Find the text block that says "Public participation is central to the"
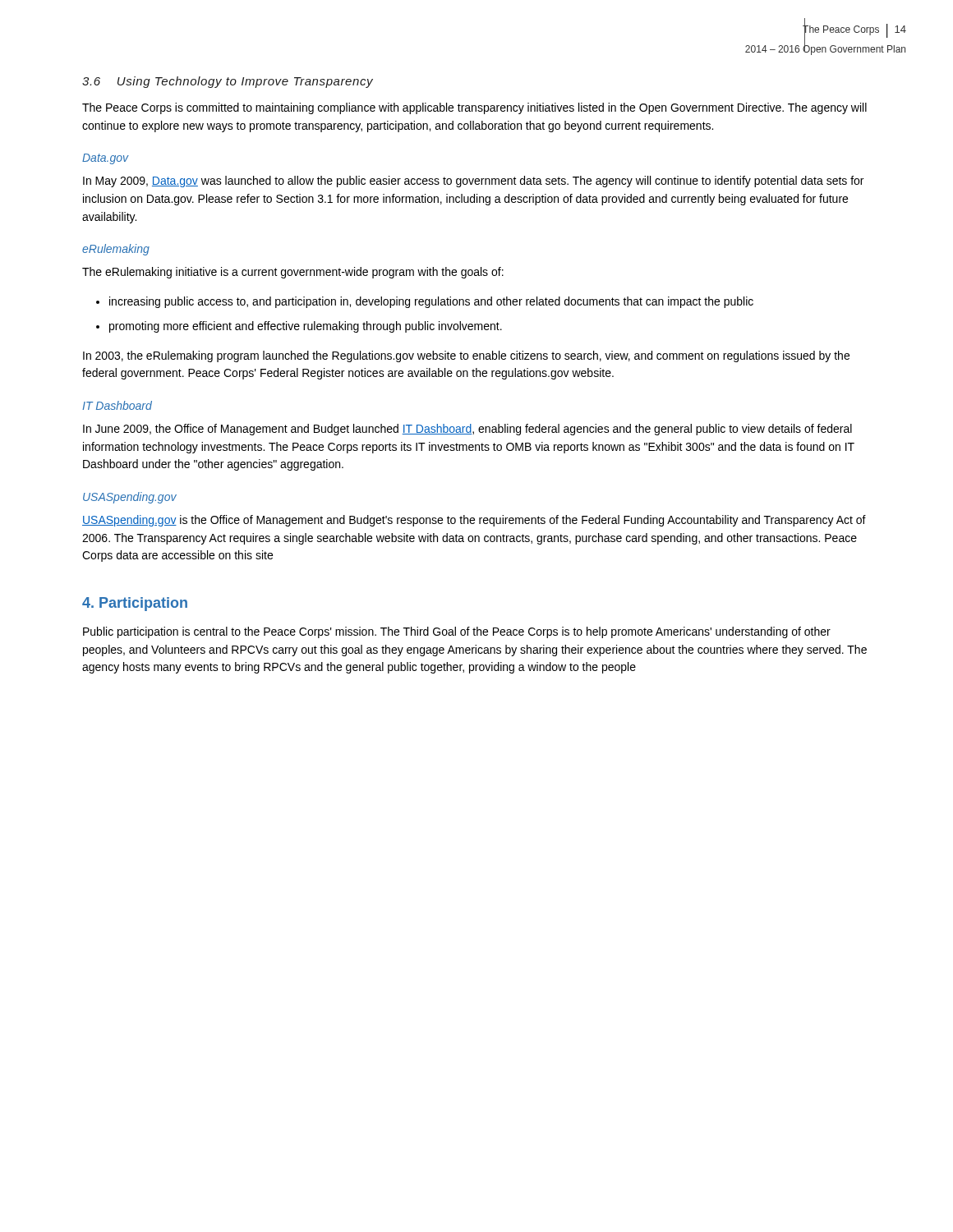The image size is (953, 1232). point(476,650)
